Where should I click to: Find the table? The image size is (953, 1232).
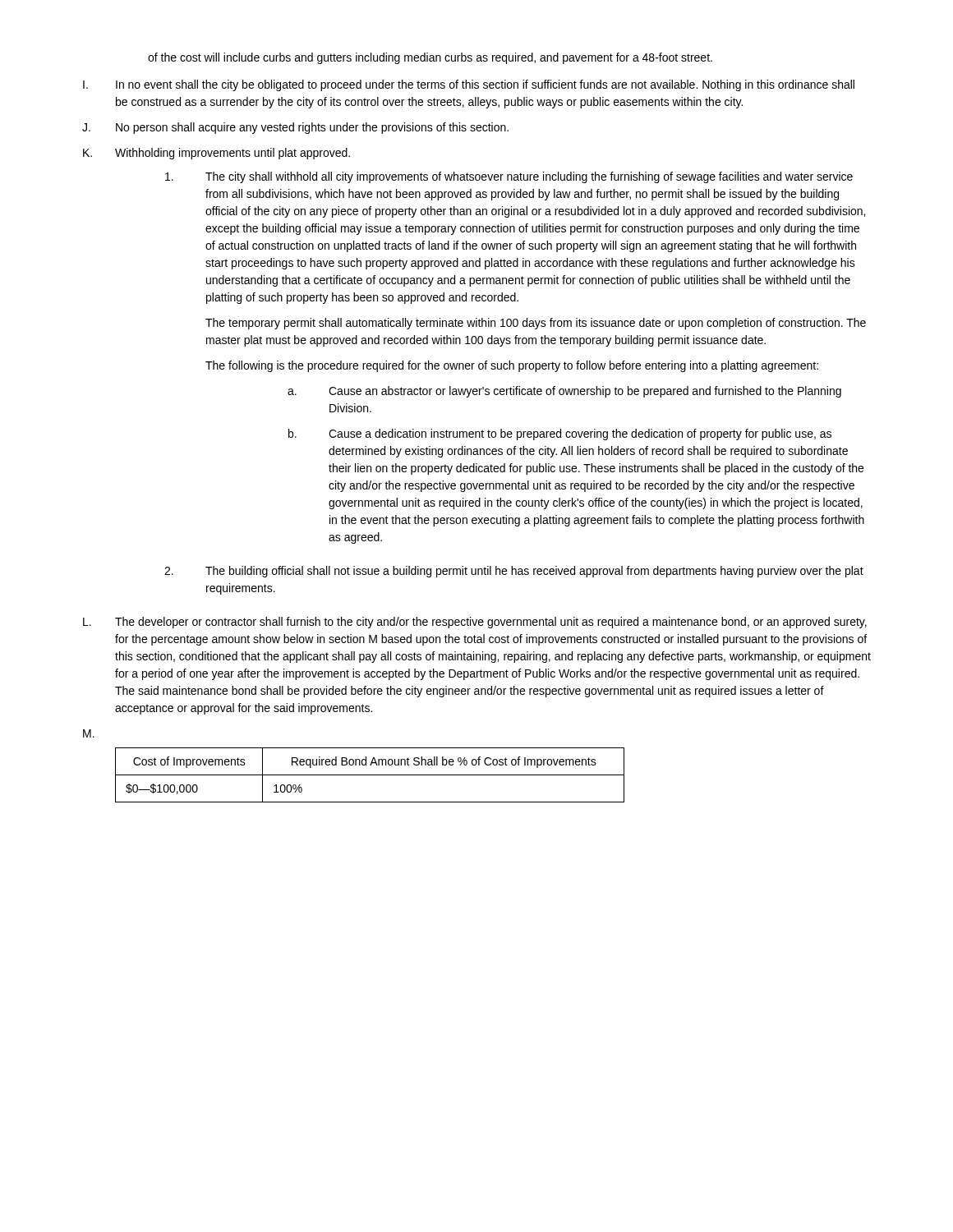coord(493,775)
